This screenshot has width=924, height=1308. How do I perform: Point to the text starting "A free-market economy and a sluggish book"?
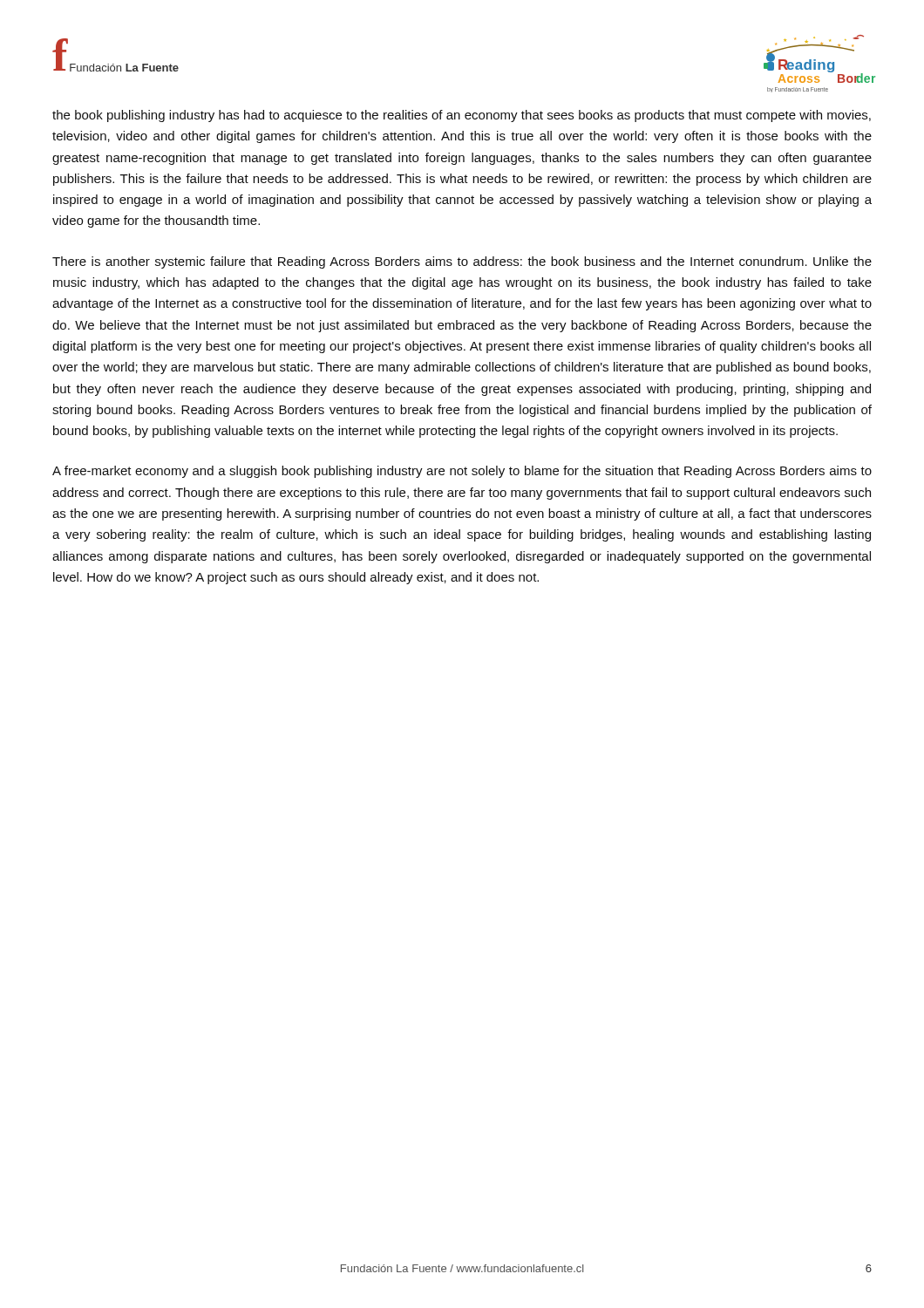coord(462,524)
